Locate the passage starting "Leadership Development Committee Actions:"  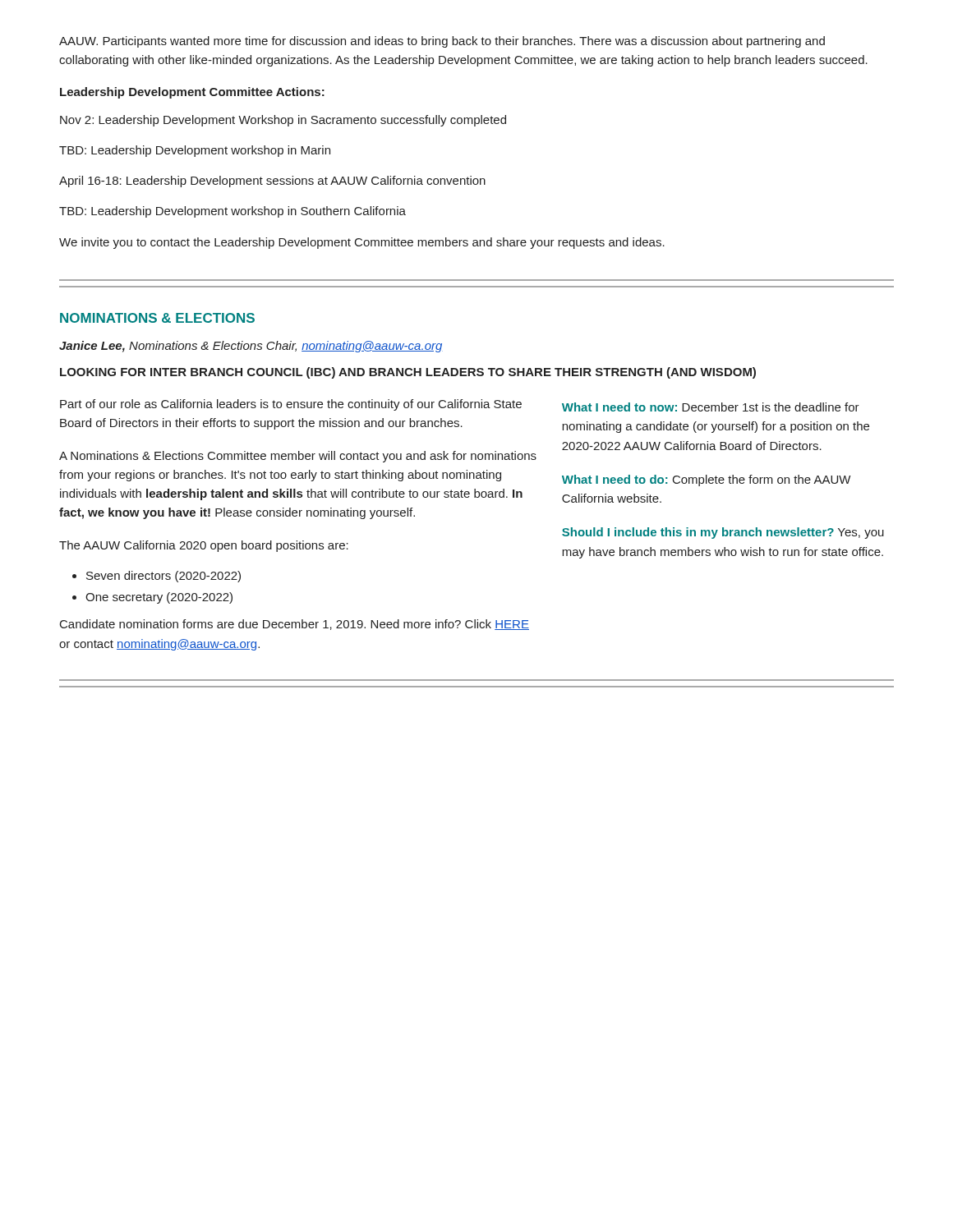click(x=192, y=91)
